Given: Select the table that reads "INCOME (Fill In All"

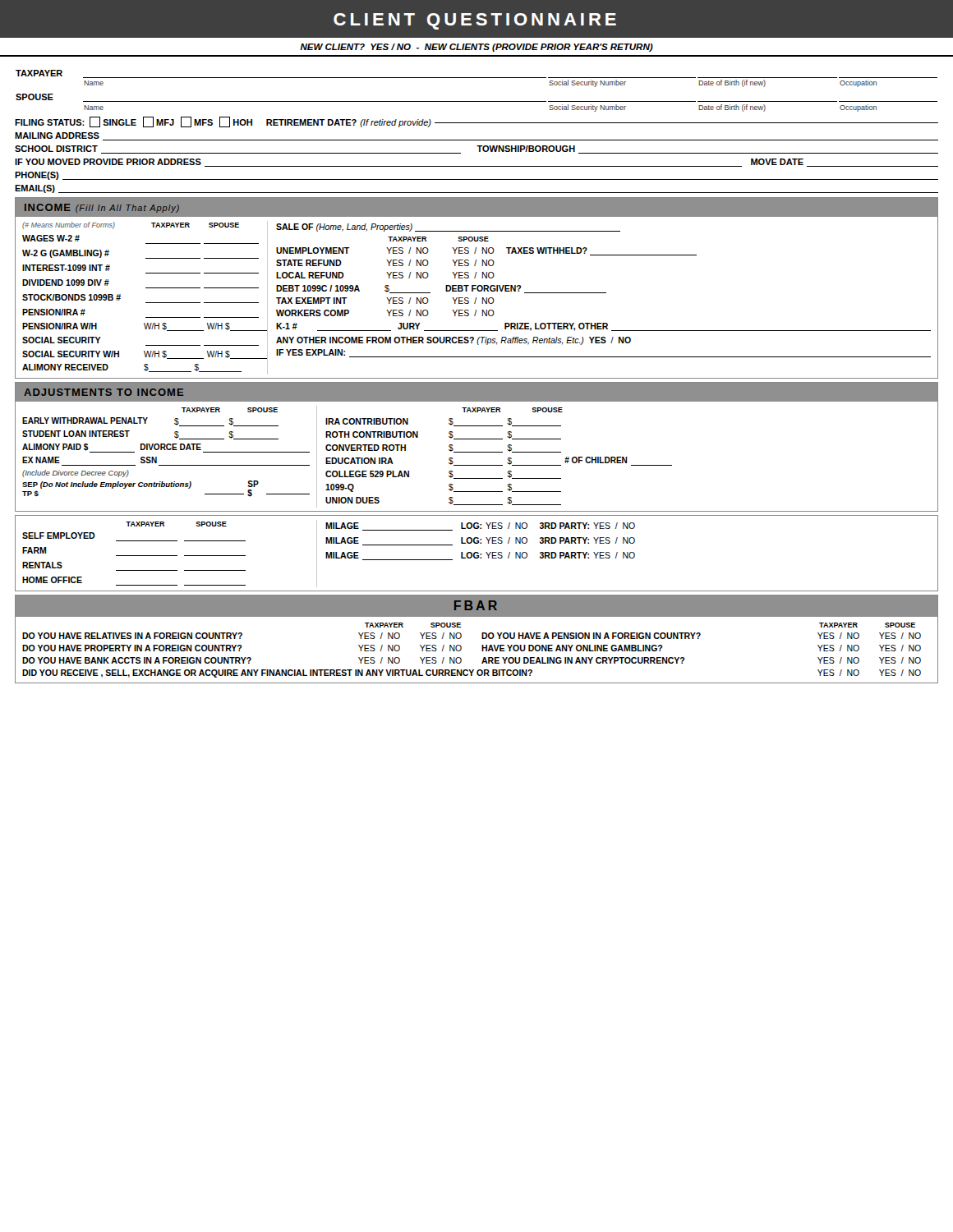Looking at the screenshot, I should pyautogui.click(x=476, y=288).
